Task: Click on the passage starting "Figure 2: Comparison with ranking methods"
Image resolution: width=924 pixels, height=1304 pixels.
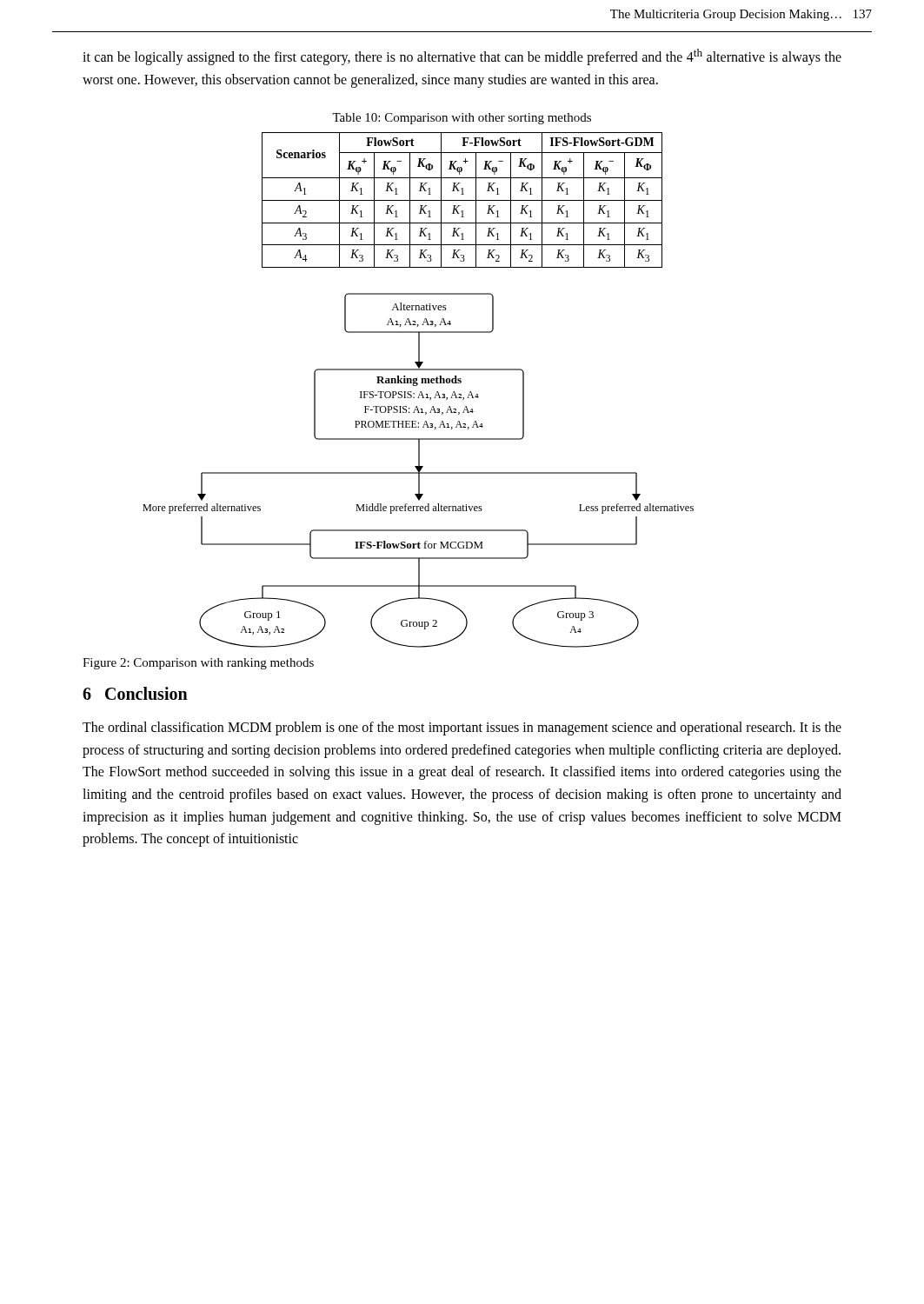Action: (x=198, y=663)
